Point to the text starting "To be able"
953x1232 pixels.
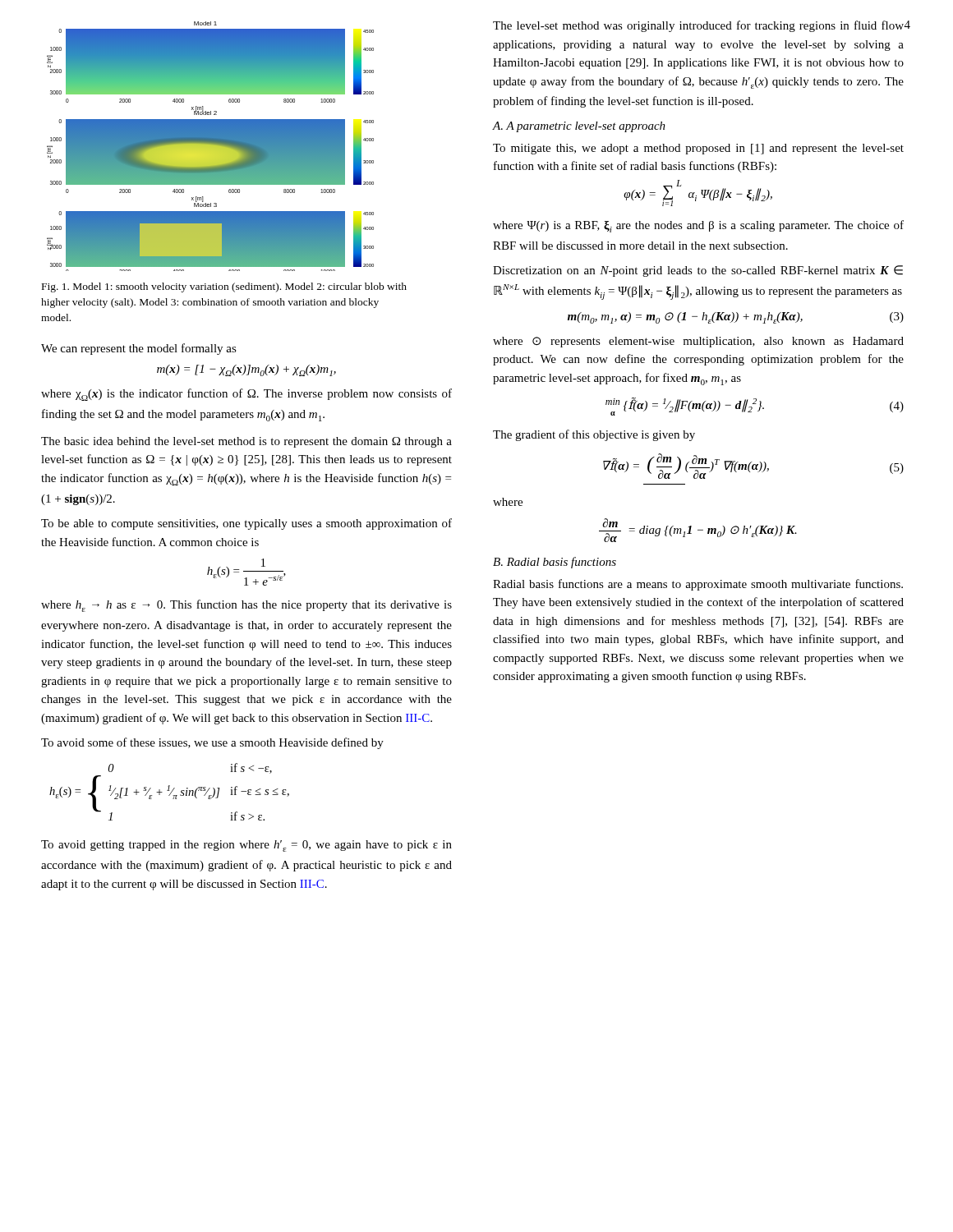pos(246,533)
